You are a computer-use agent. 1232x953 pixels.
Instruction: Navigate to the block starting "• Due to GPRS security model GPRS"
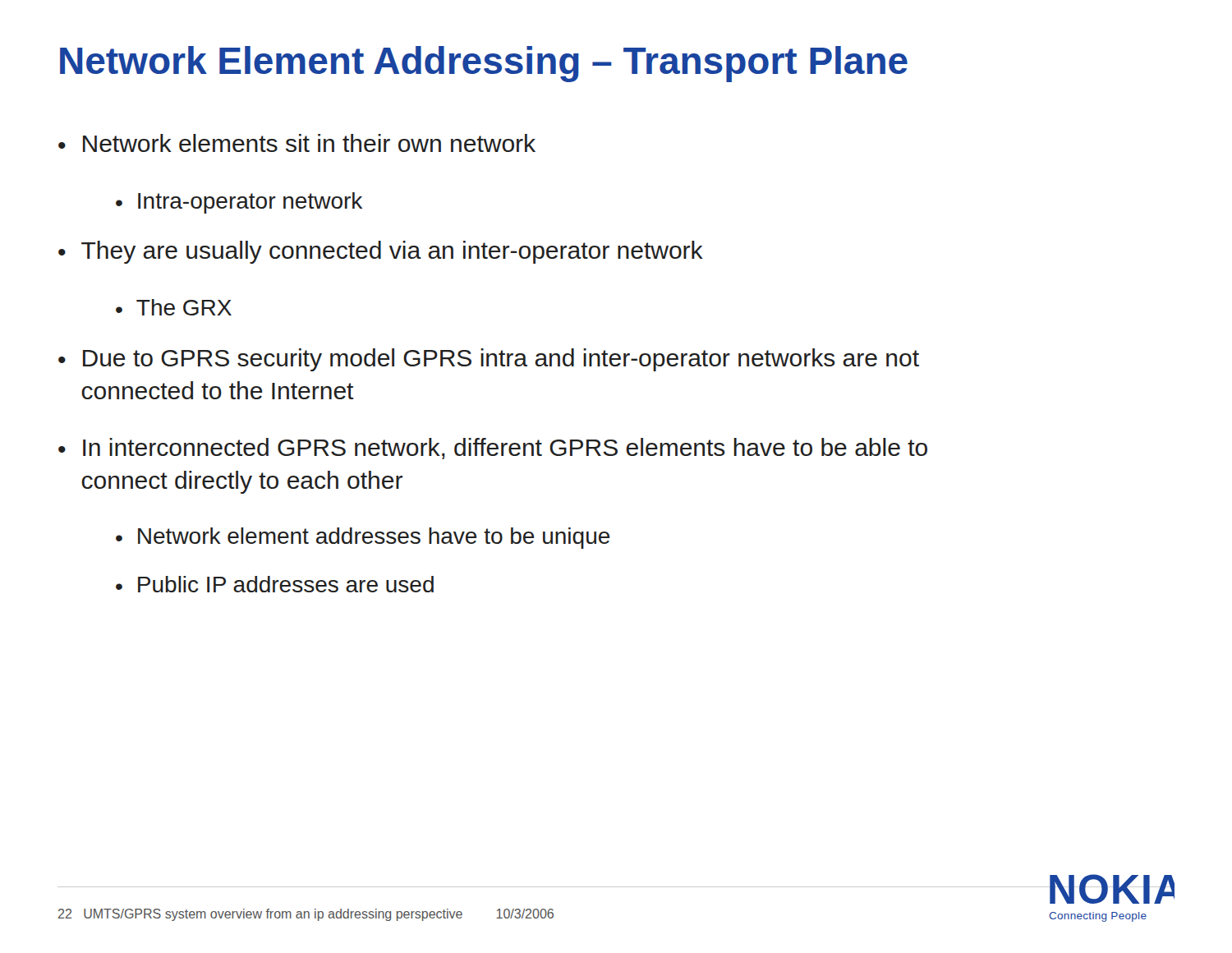(488, 375)
